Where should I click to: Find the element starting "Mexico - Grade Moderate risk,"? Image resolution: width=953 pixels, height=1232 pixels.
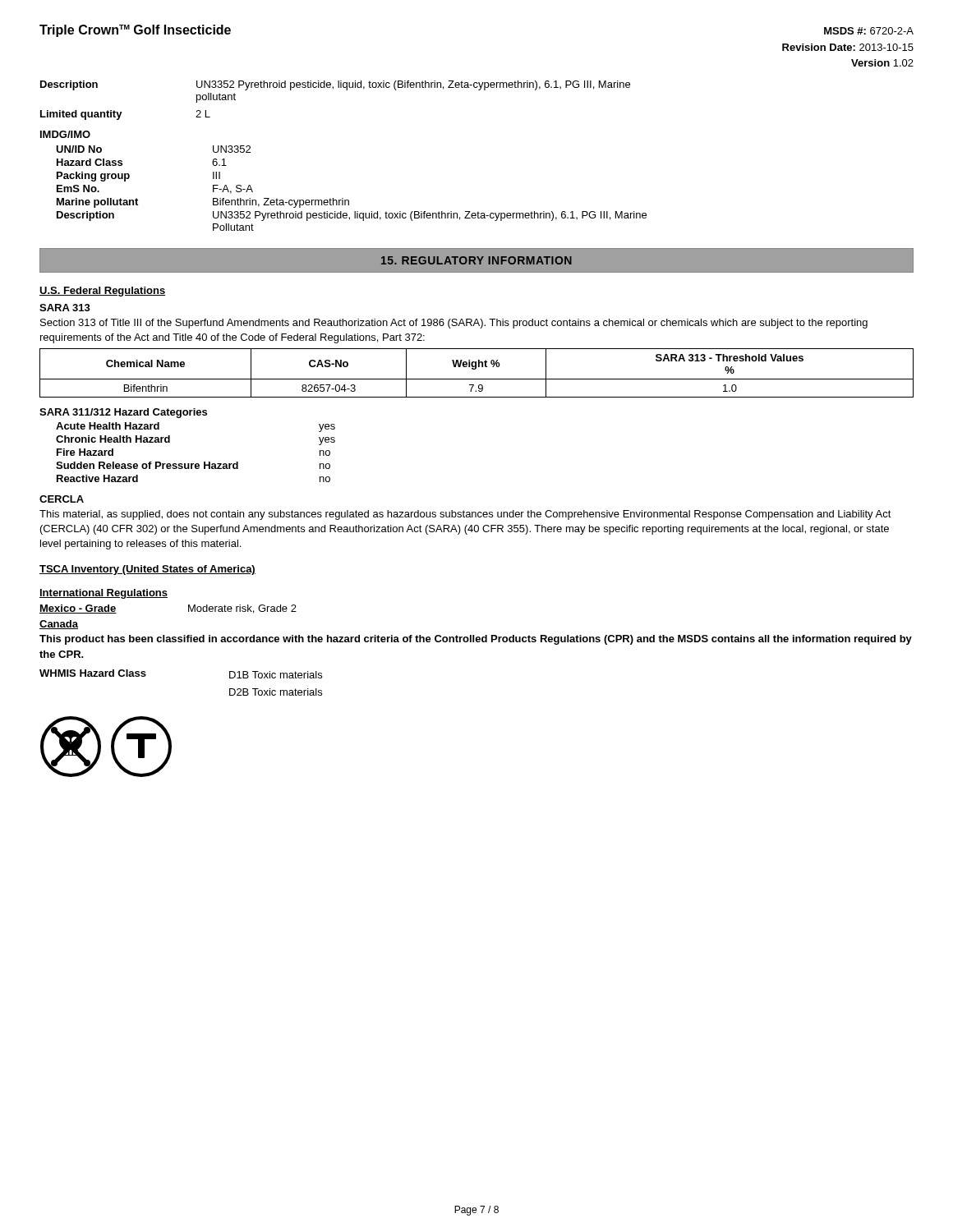[168, 609]
